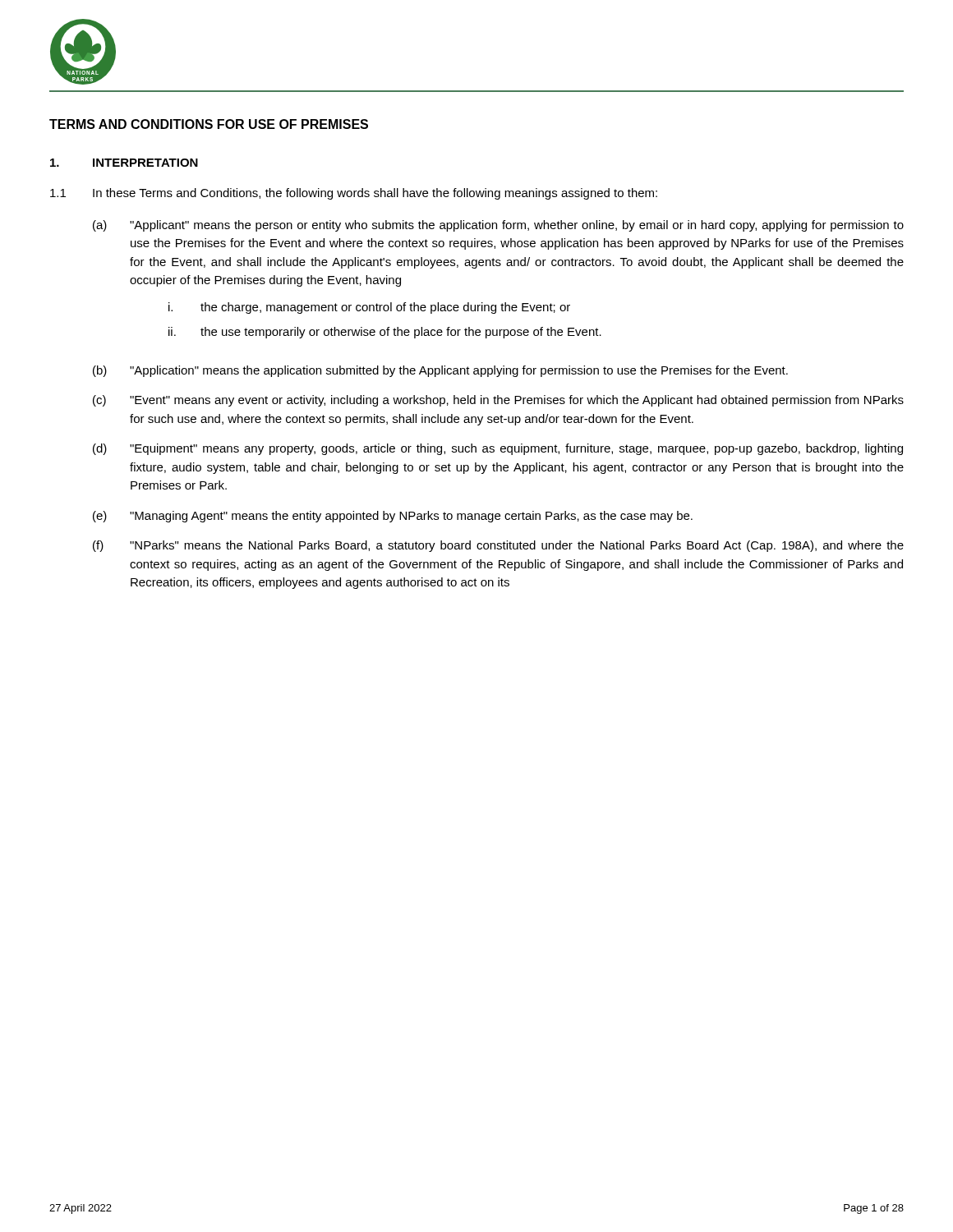Locate the text block containing "1 In these Terms and"

click(x=476, y=193)
